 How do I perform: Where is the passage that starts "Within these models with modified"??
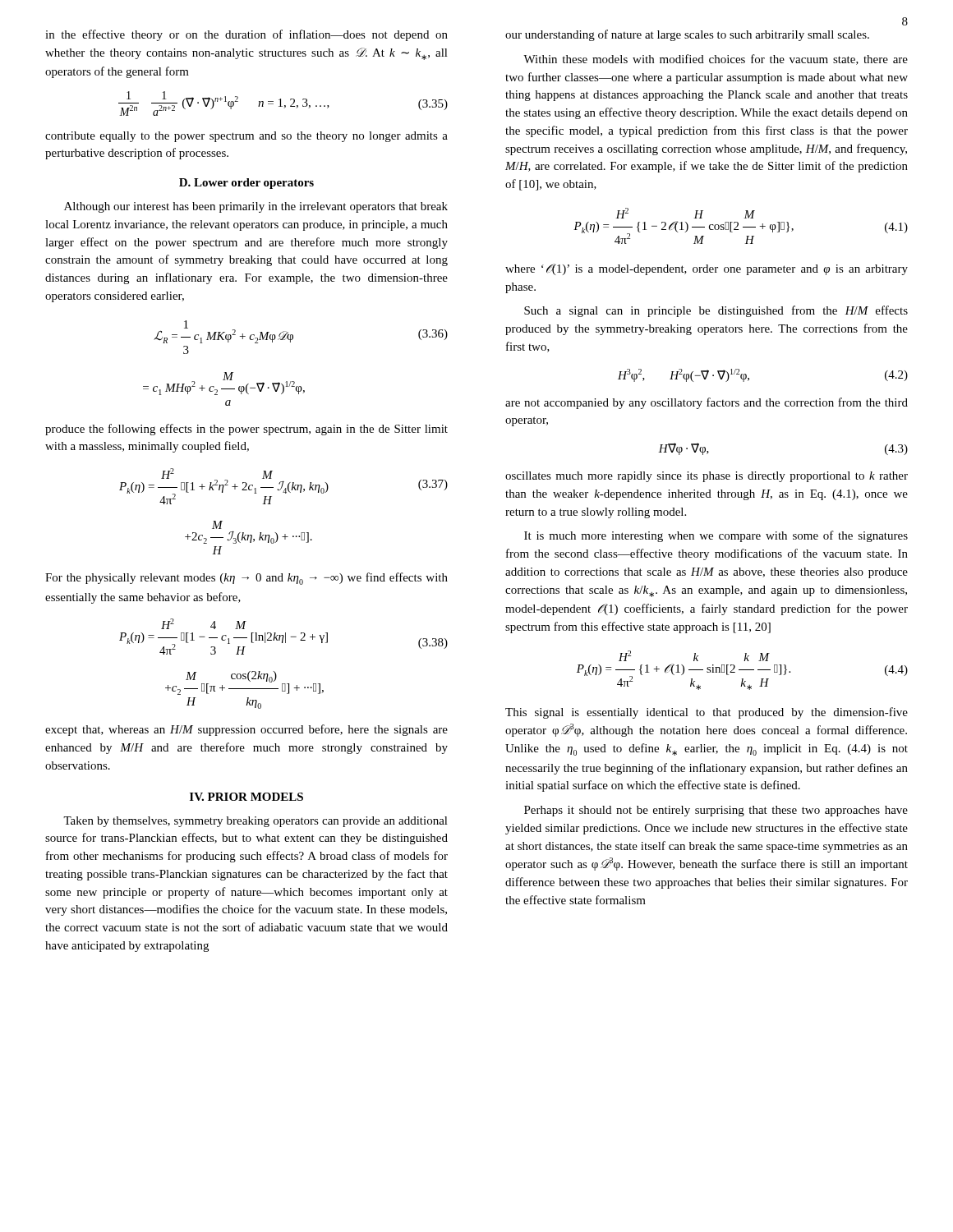pyautogui.click(x=707, y=122)
